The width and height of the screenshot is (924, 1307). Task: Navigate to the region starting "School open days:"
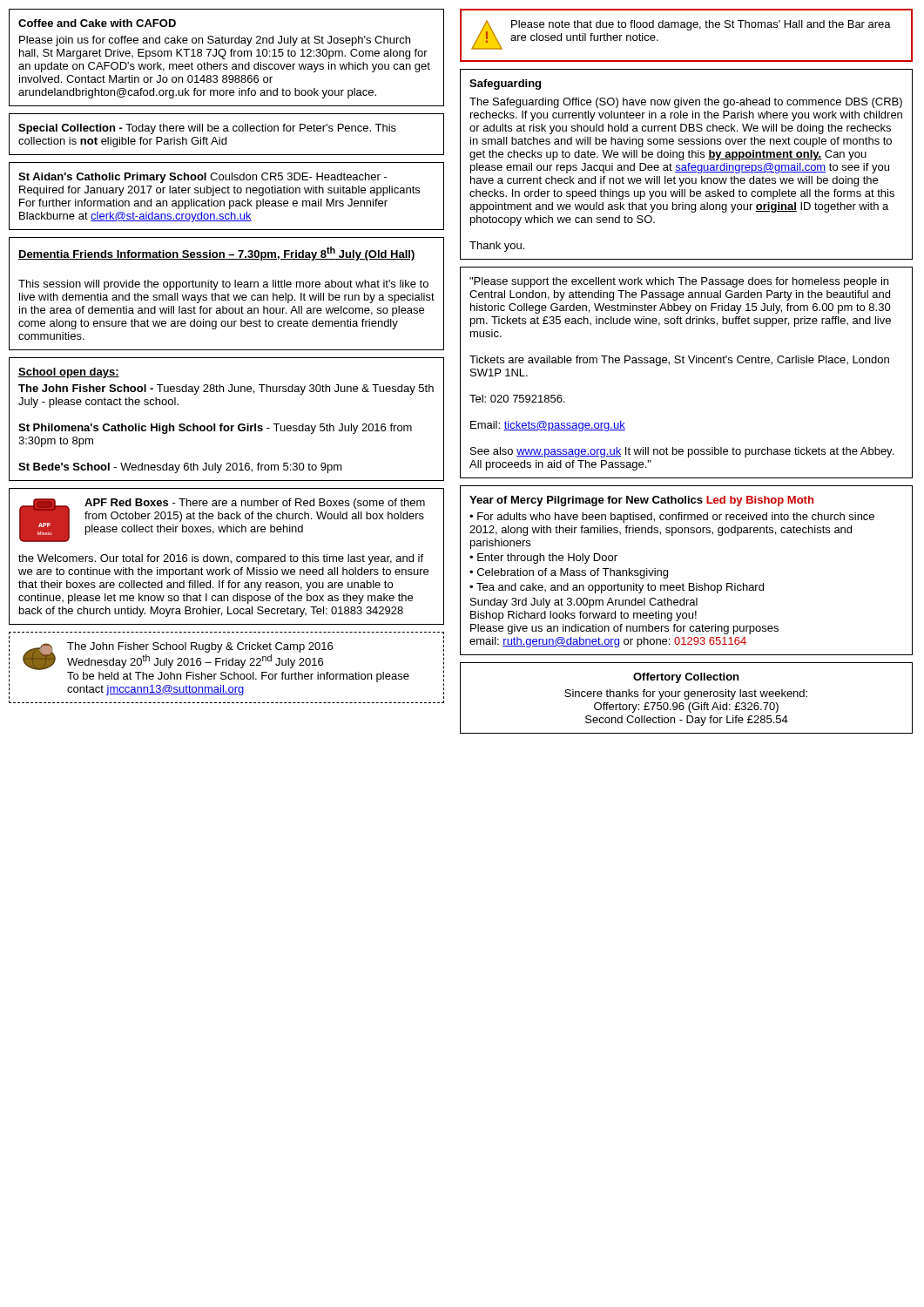coord(69,372)
